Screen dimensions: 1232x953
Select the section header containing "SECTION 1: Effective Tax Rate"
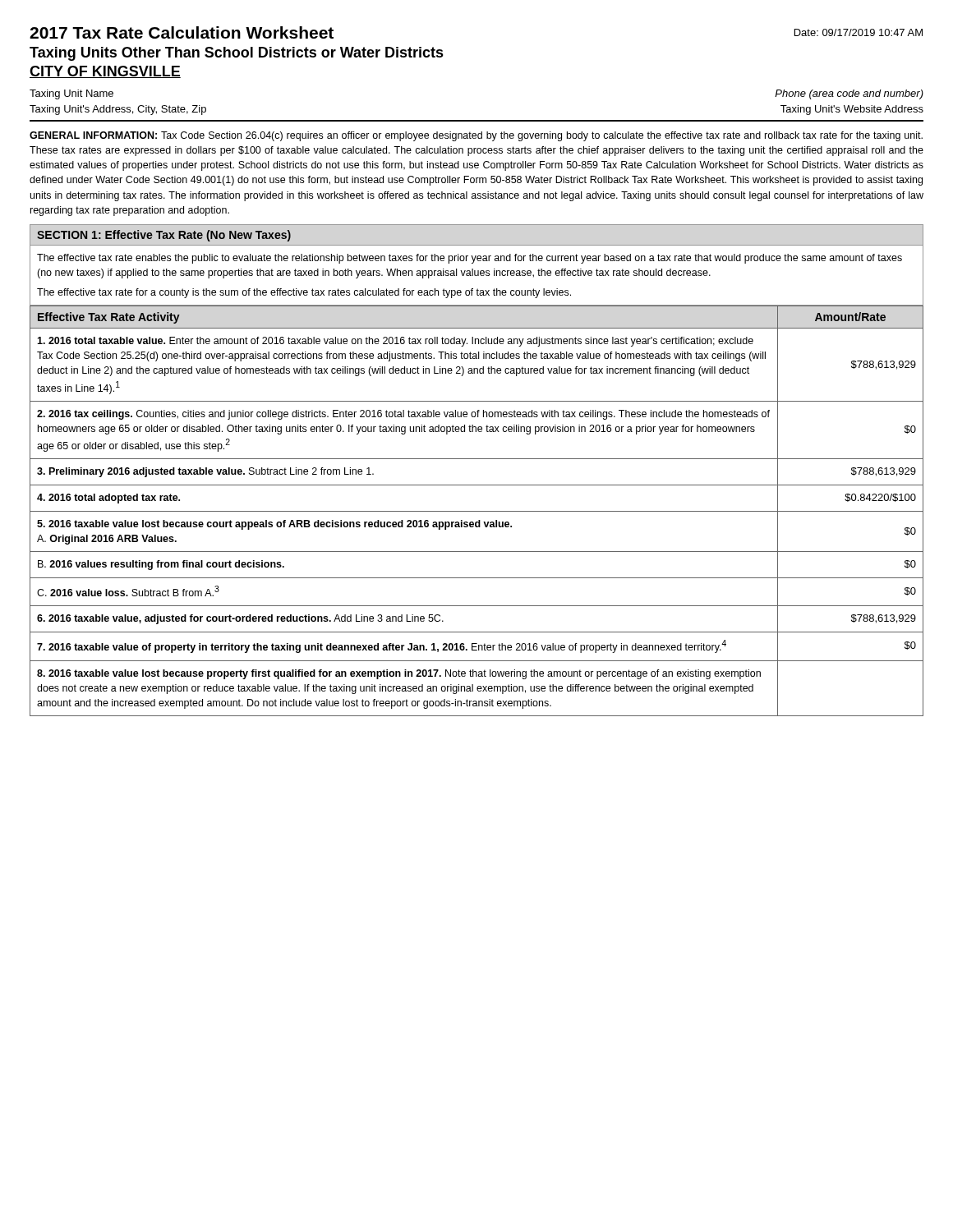click(164, 235)
